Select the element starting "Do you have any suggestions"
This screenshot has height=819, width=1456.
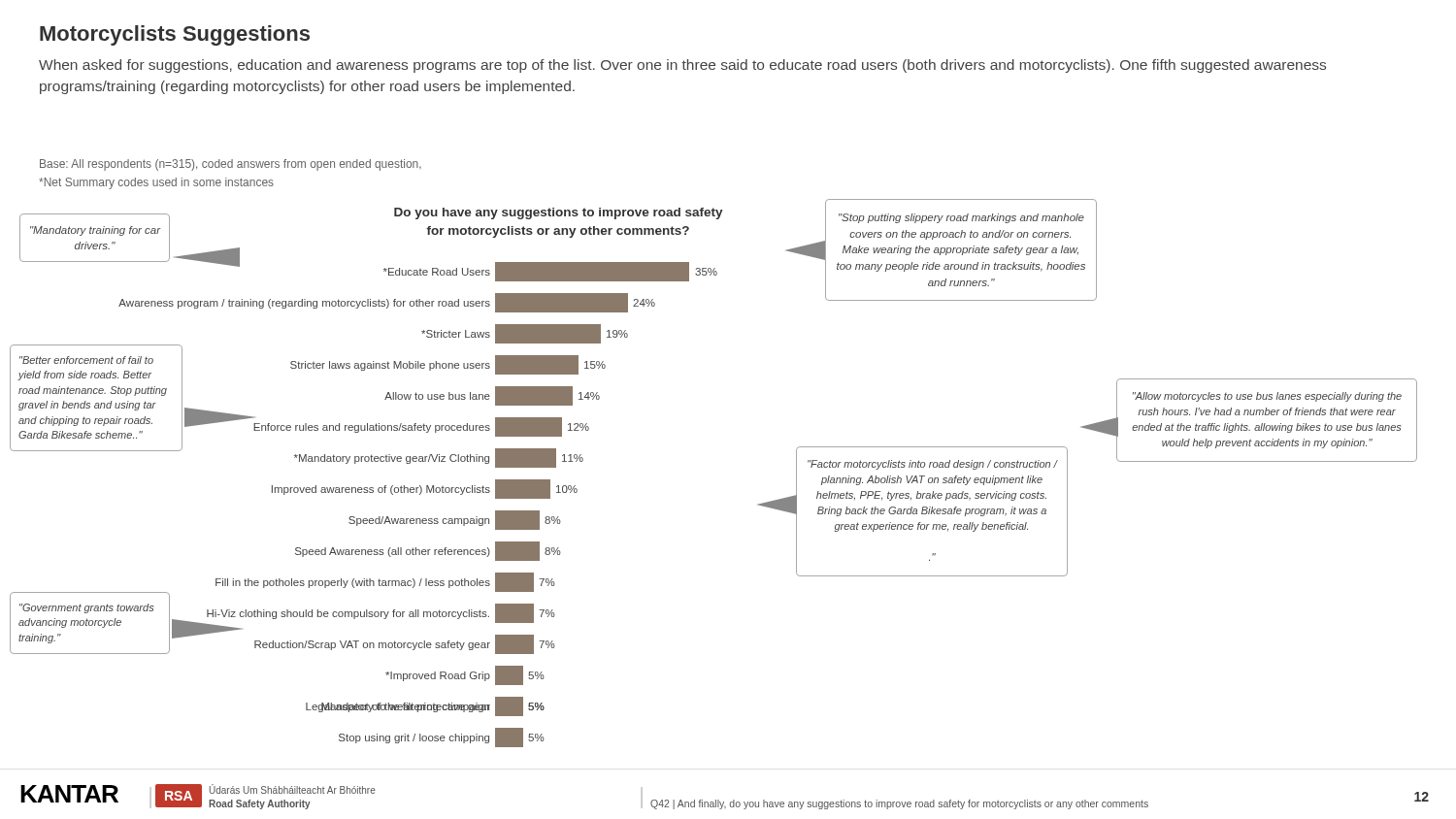click(x=558, y=221)
